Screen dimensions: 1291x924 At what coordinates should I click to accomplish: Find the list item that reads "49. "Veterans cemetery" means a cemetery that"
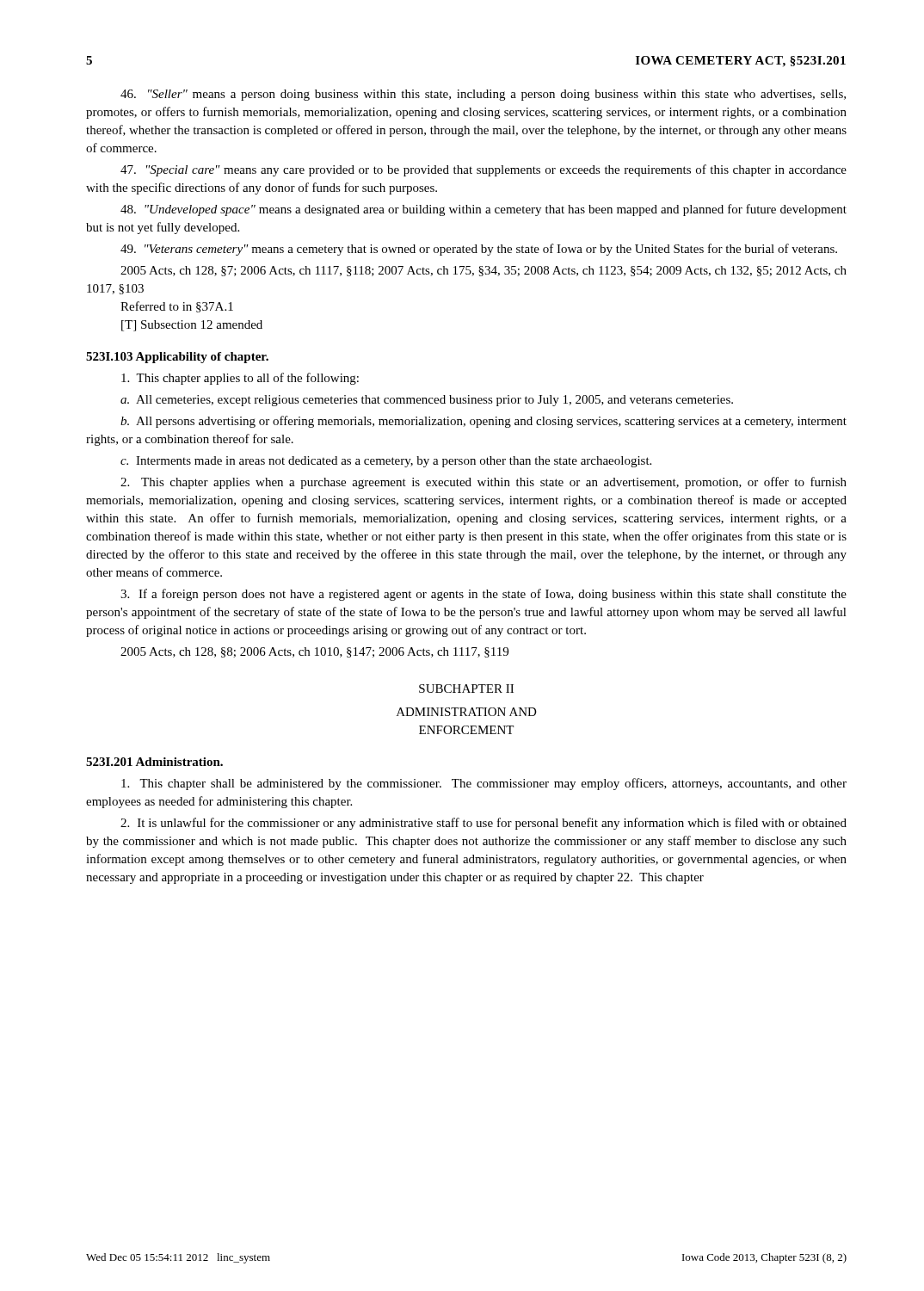(466, 249)
